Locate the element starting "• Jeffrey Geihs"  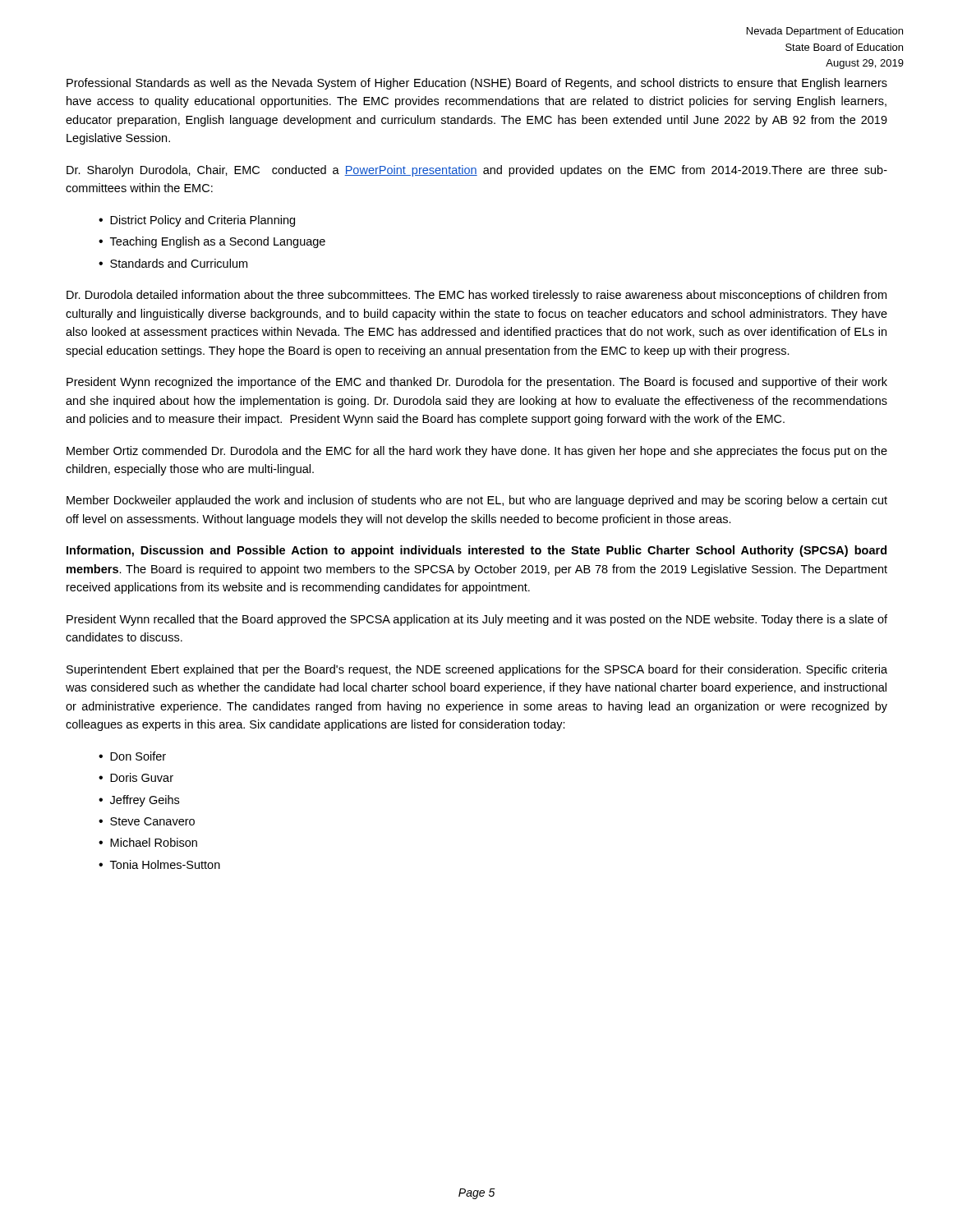click(139, 800)
